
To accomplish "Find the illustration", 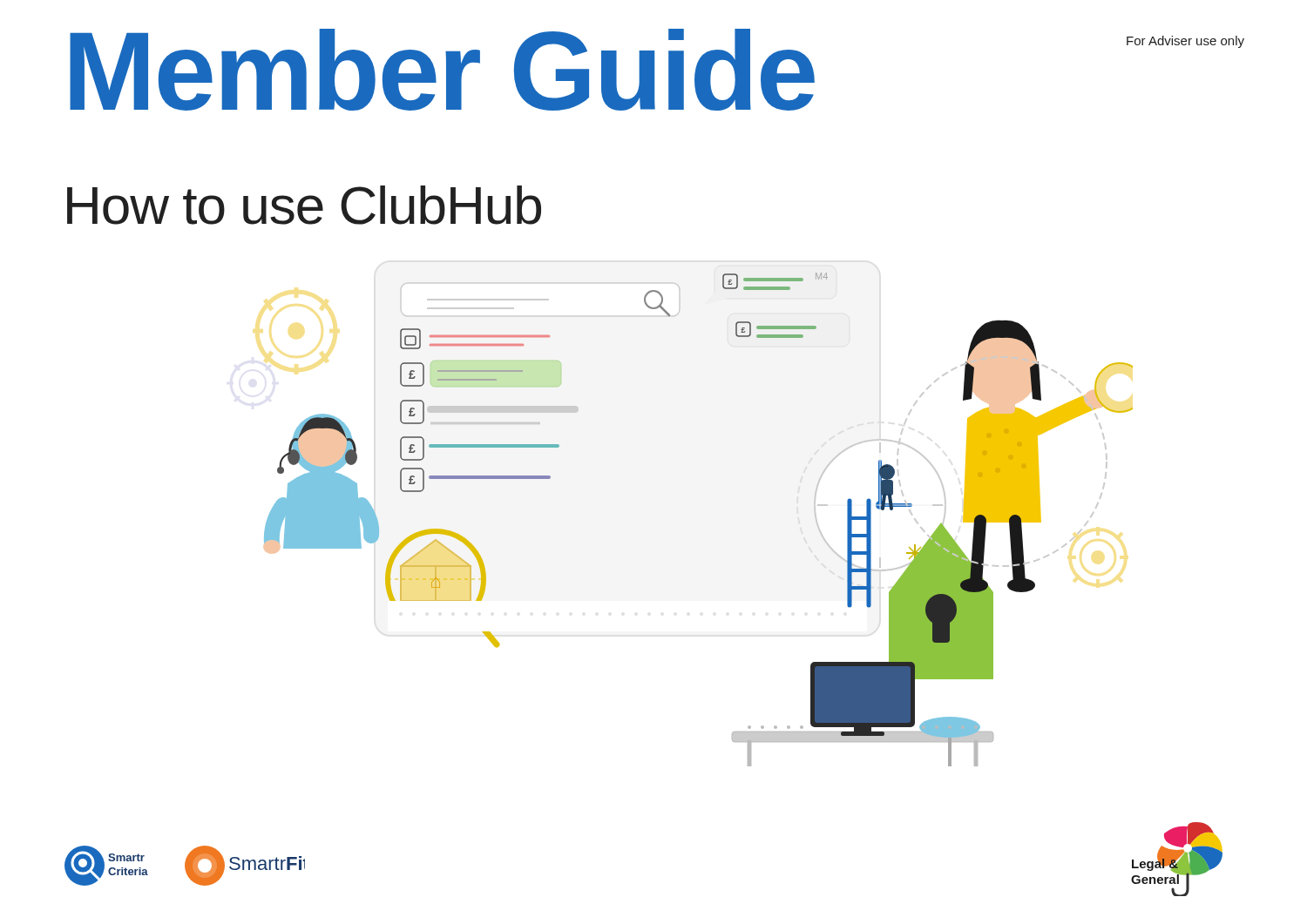I will pyautogui.click(x=654, y=509).
